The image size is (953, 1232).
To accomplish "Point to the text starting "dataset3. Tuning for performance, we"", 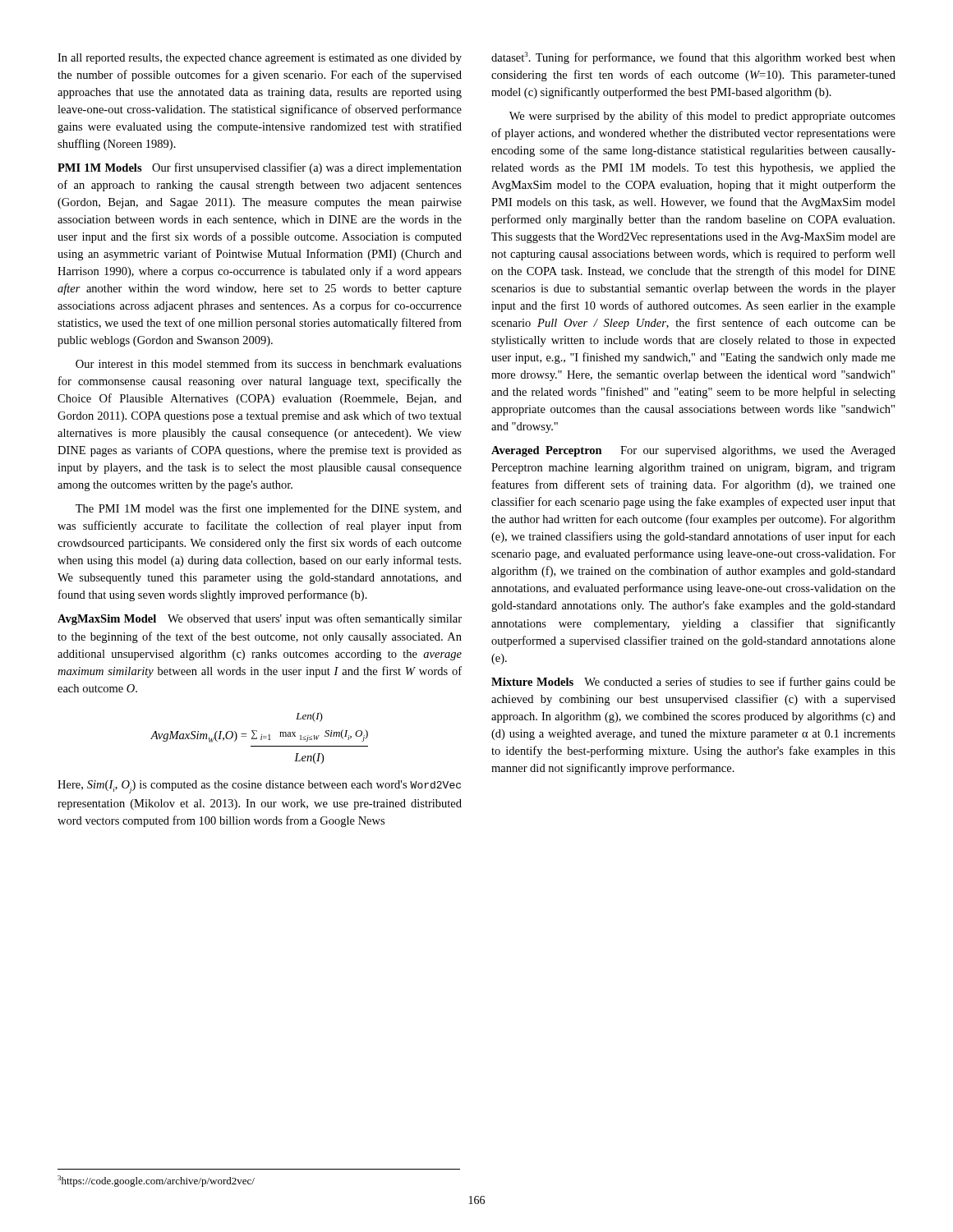I will click(x=693, y=413).
